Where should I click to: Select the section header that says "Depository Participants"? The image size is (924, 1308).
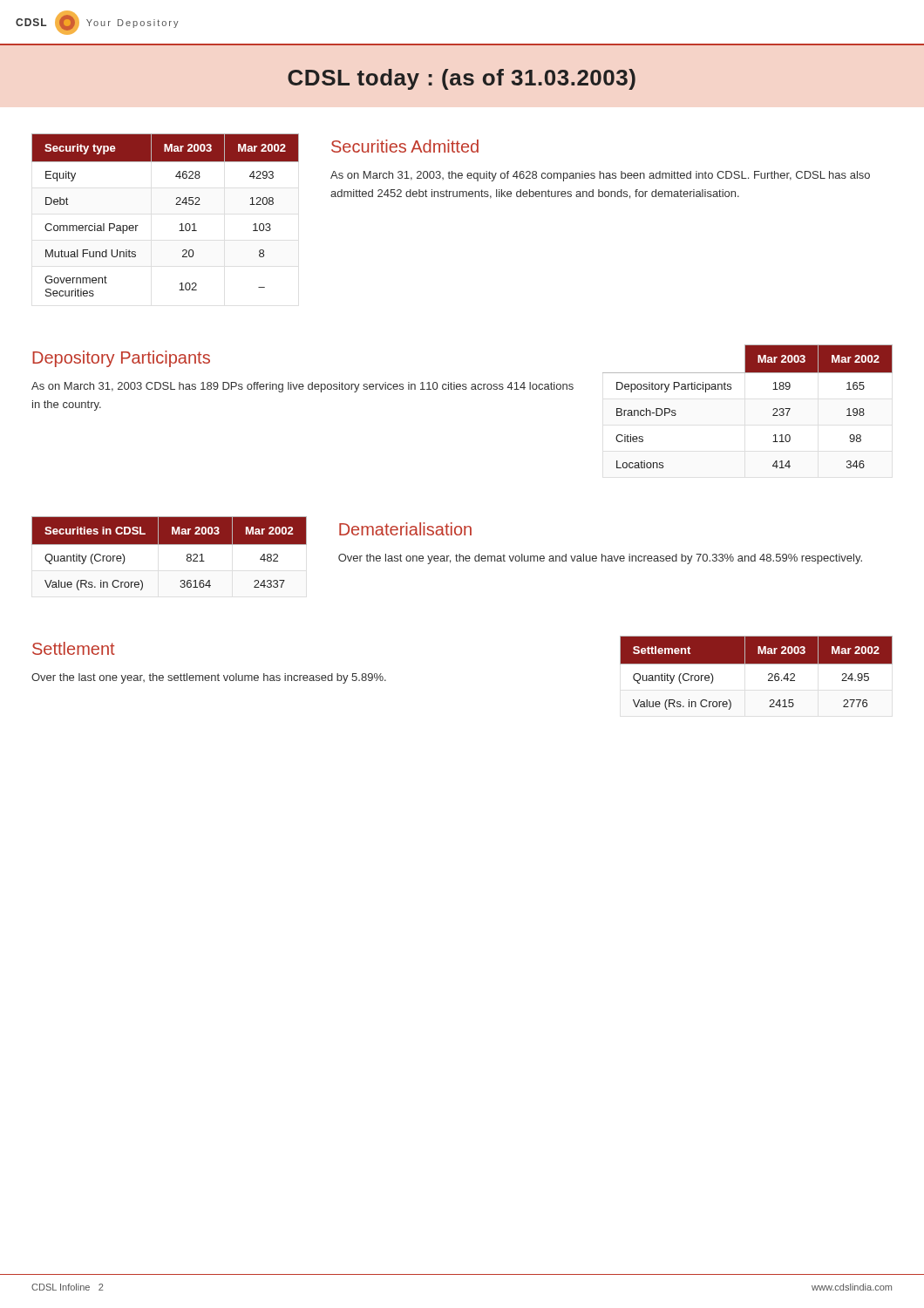tap(121, 359)
